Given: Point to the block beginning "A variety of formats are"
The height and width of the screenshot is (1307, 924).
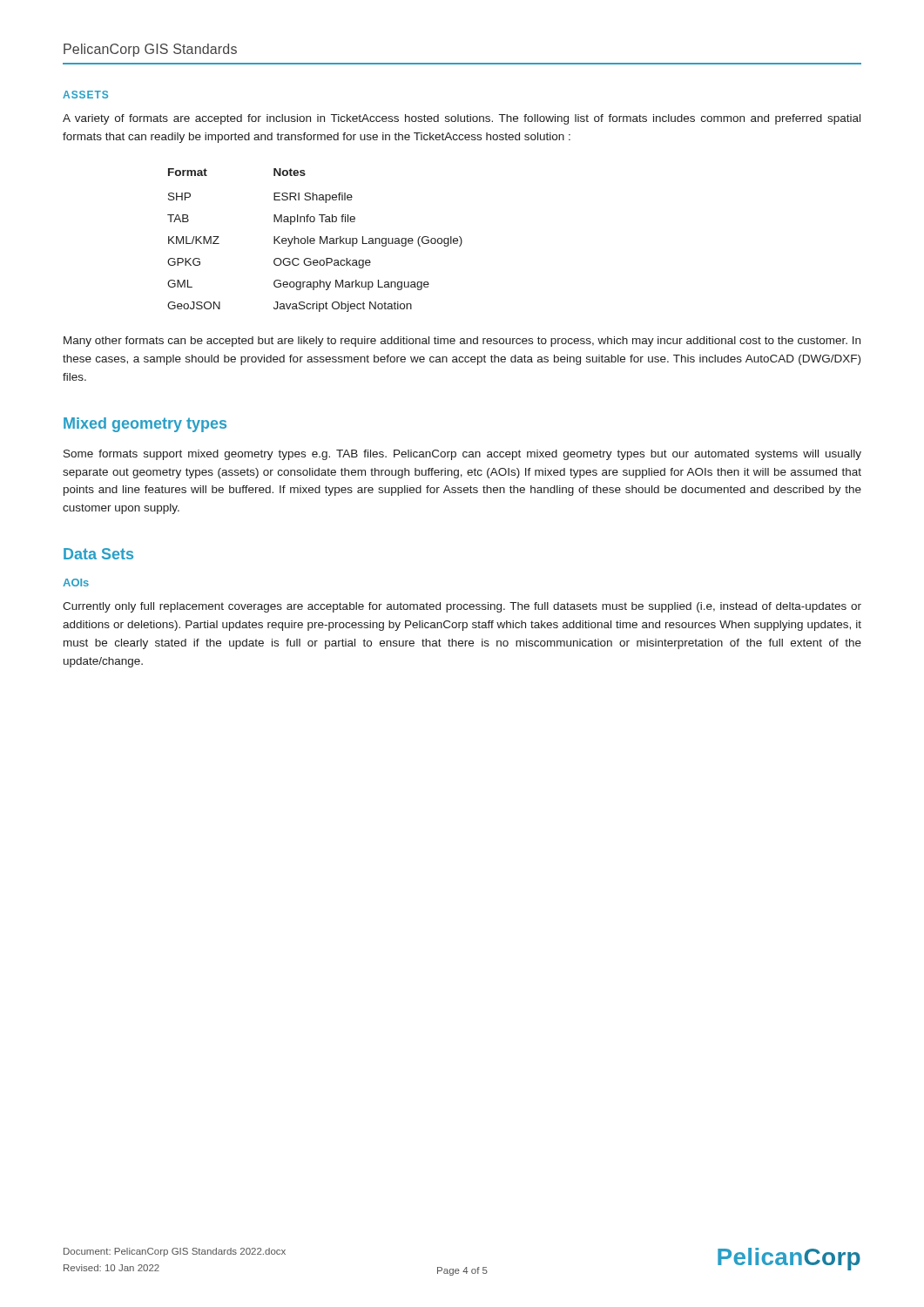Looking at the screenshot, I should pyautogui.click(x=462, y=127).
